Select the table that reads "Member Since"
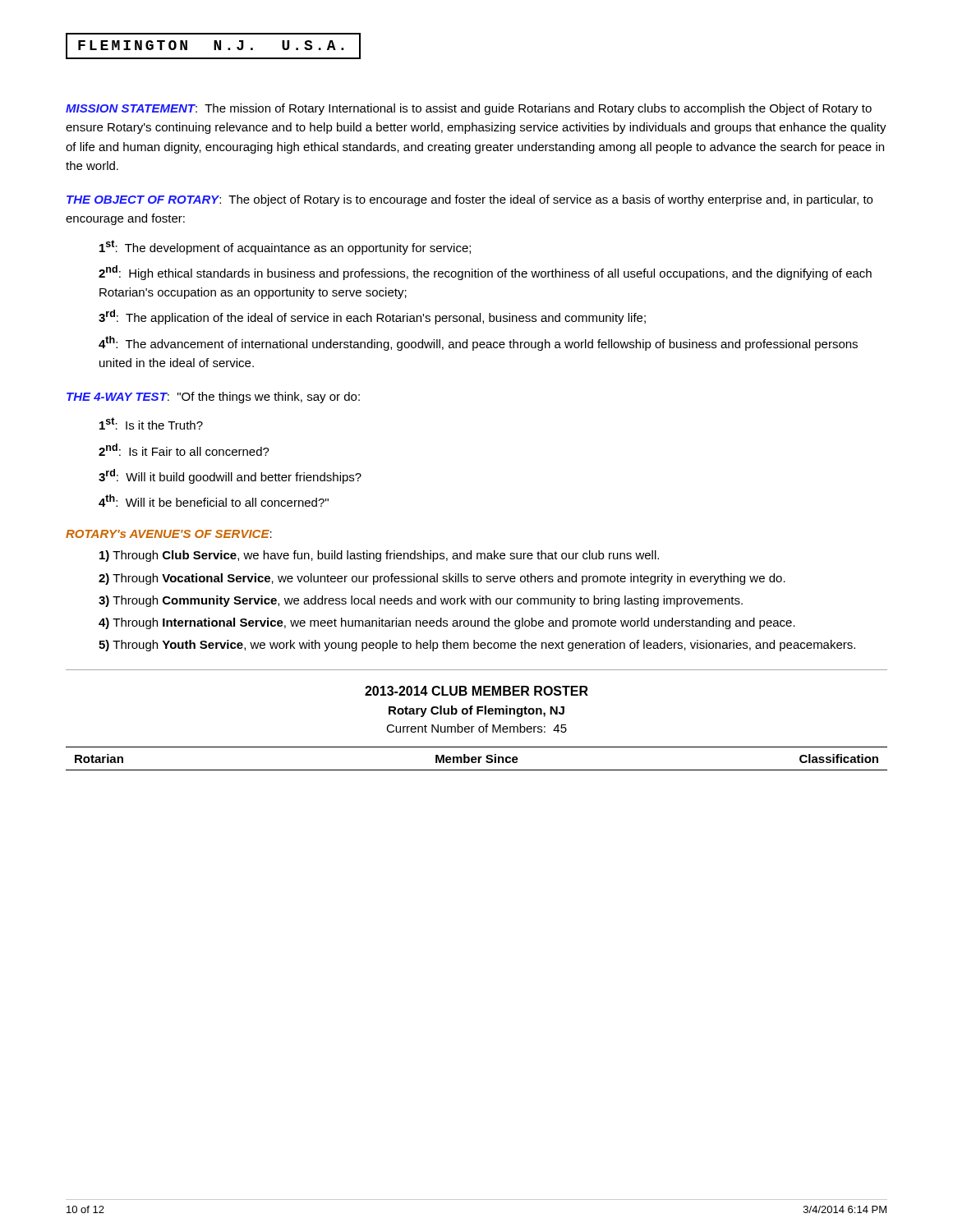 tap(476, 758)
